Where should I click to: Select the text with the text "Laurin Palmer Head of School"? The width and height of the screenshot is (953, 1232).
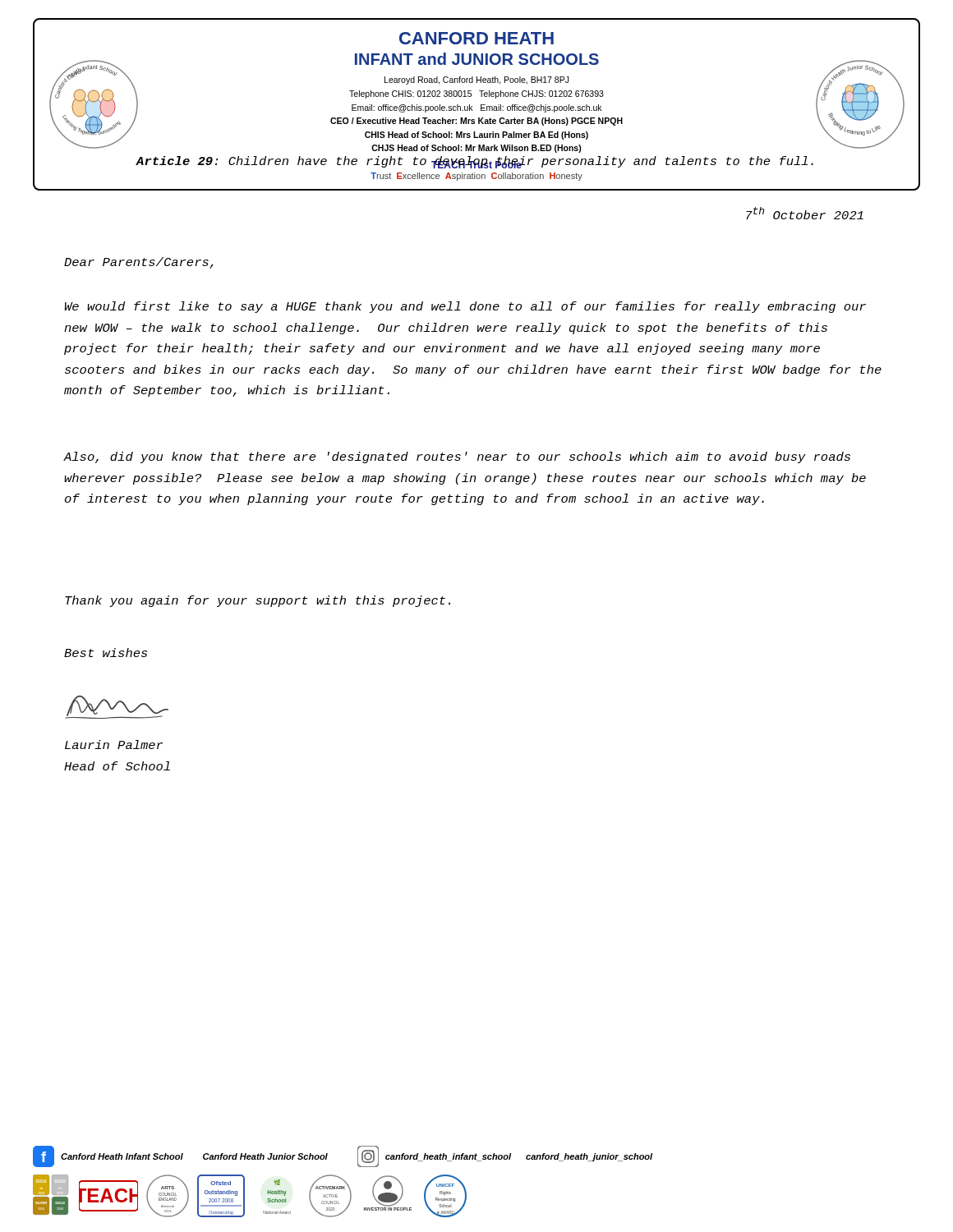[118, 756]
